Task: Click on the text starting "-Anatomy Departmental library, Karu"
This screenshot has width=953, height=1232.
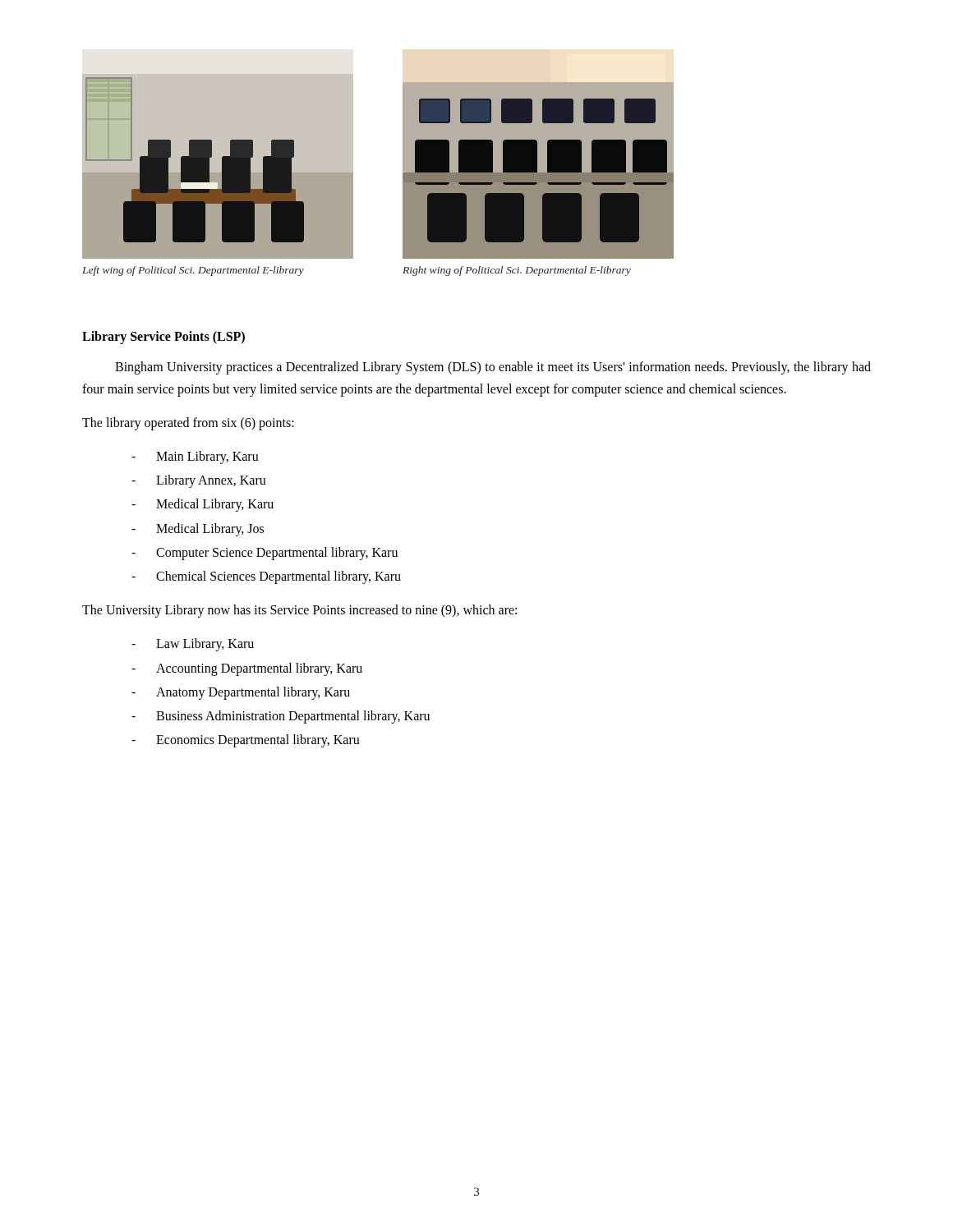Action: (241, 692)
